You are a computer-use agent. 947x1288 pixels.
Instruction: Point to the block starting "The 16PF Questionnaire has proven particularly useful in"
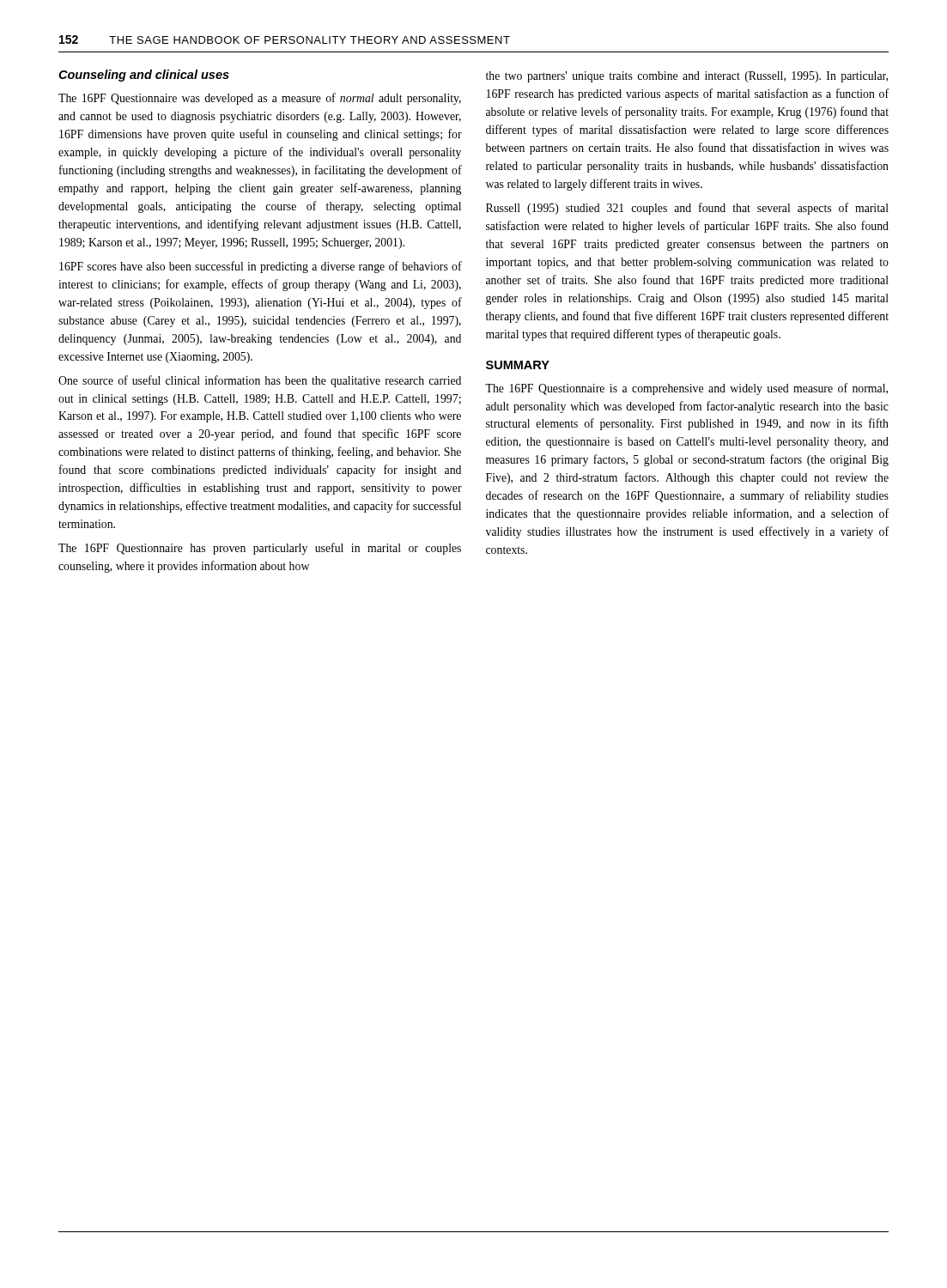pos(260,558)
